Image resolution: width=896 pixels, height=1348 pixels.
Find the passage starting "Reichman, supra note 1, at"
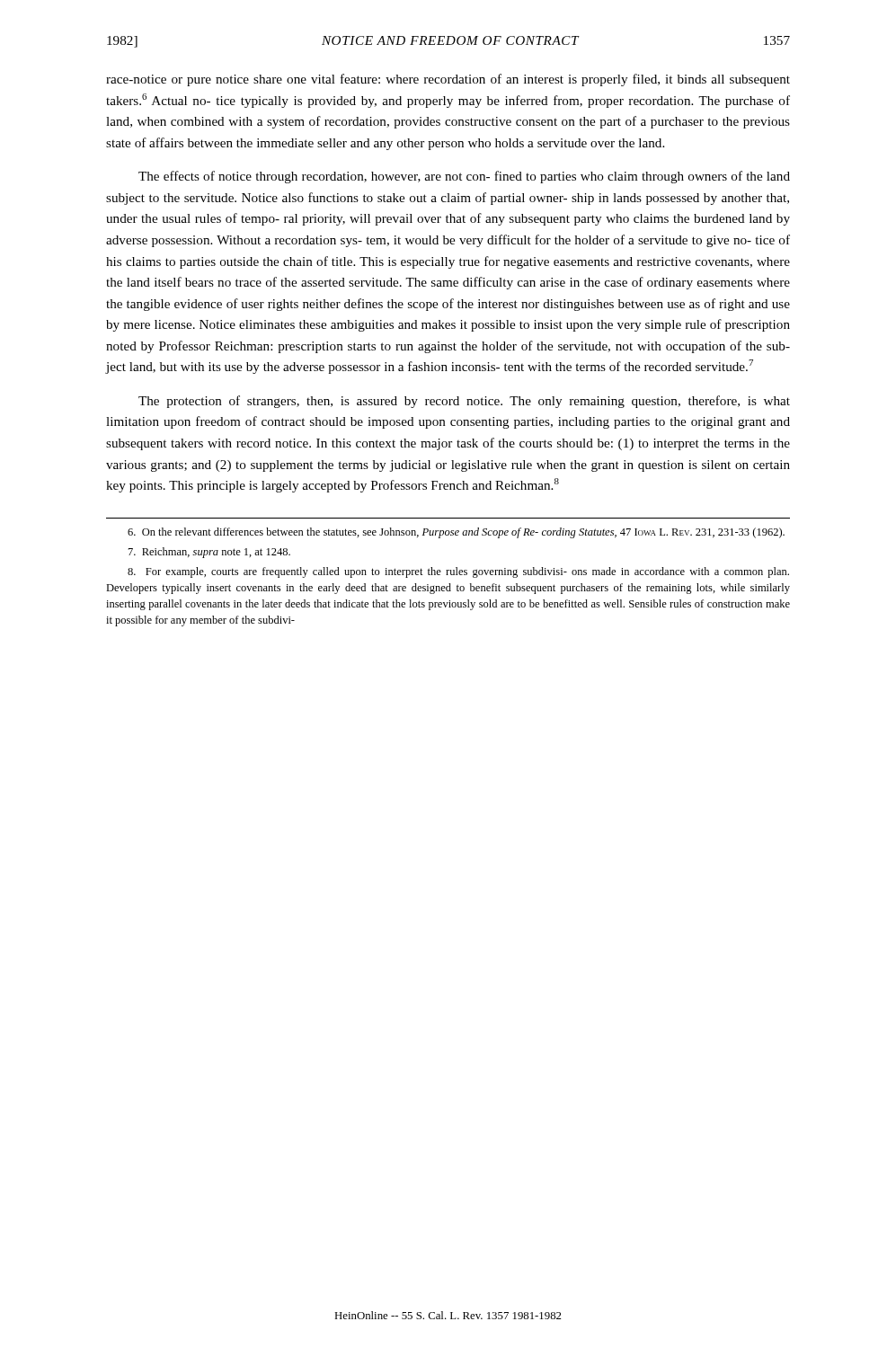(209, 553)
